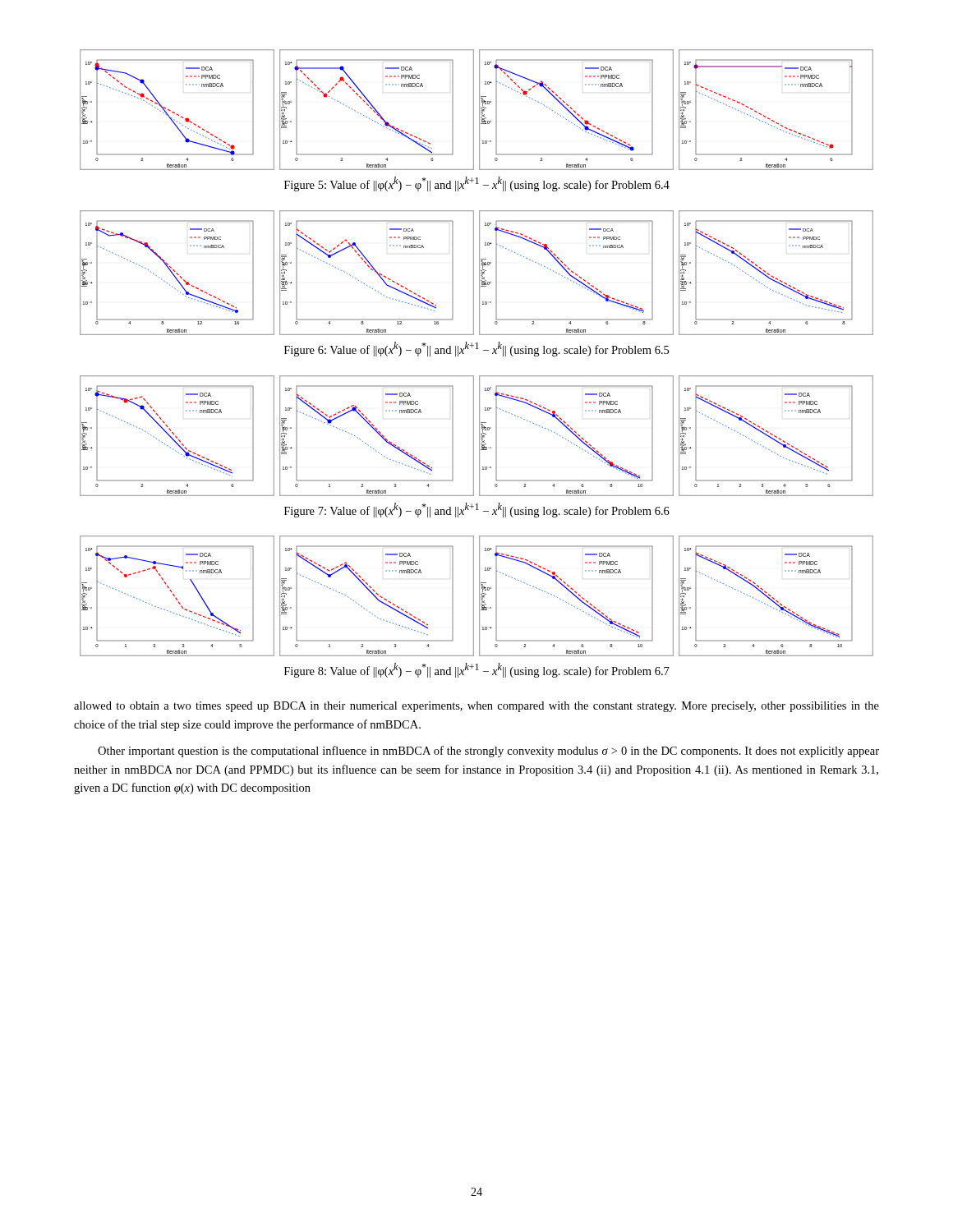953x1232 pixels.
Task: Where is the caption that starts "Figure 7: Value of ||φ(xk) − φ*|| and"?
Action: (x=476, y=509)
